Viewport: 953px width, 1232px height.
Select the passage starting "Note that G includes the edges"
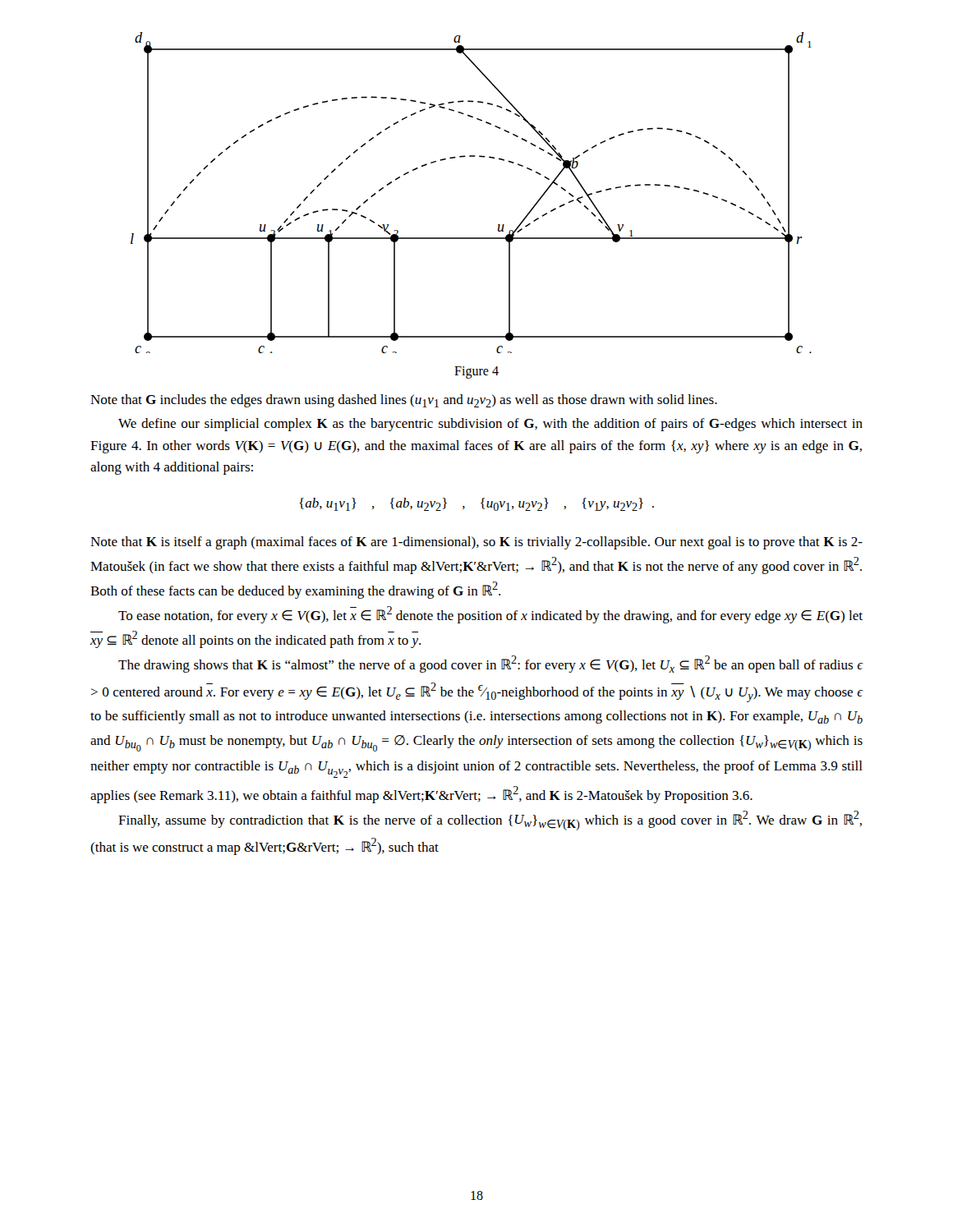[404, 401]
